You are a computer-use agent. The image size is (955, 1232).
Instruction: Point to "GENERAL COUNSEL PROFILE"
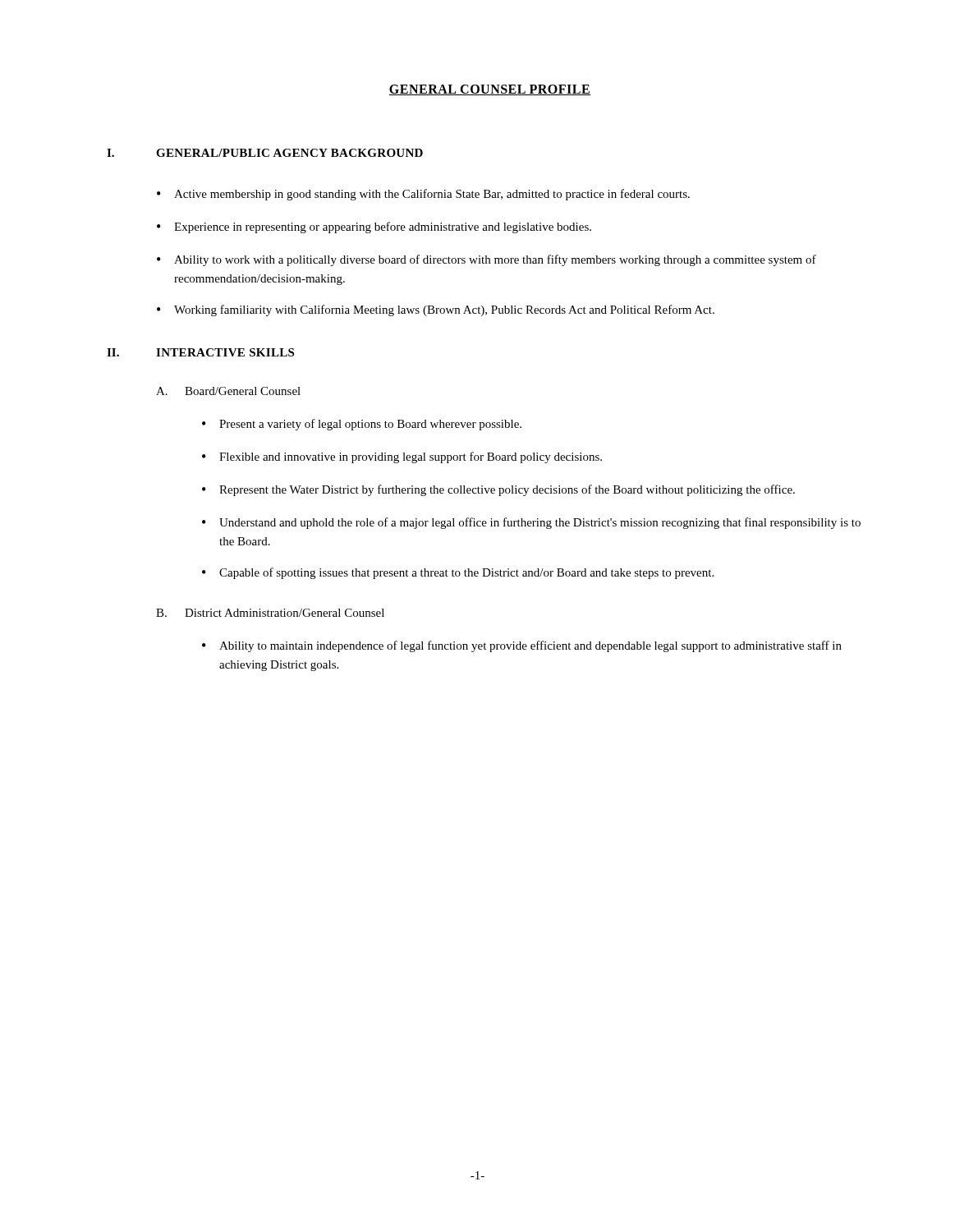click(x=490, y=89)
